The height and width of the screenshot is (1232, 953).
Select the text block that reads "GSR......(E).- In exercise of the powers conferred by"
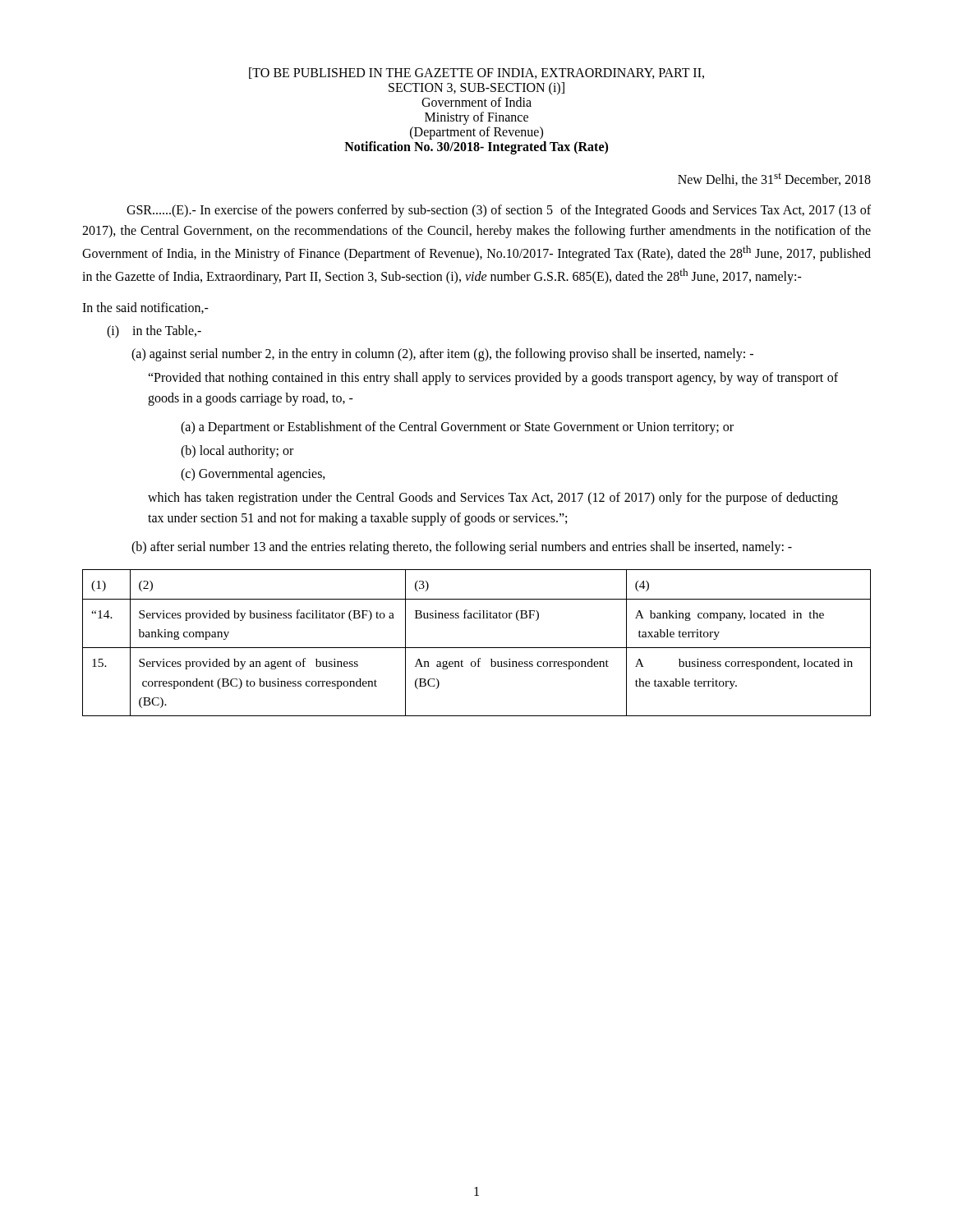click(x=476, y=243)
